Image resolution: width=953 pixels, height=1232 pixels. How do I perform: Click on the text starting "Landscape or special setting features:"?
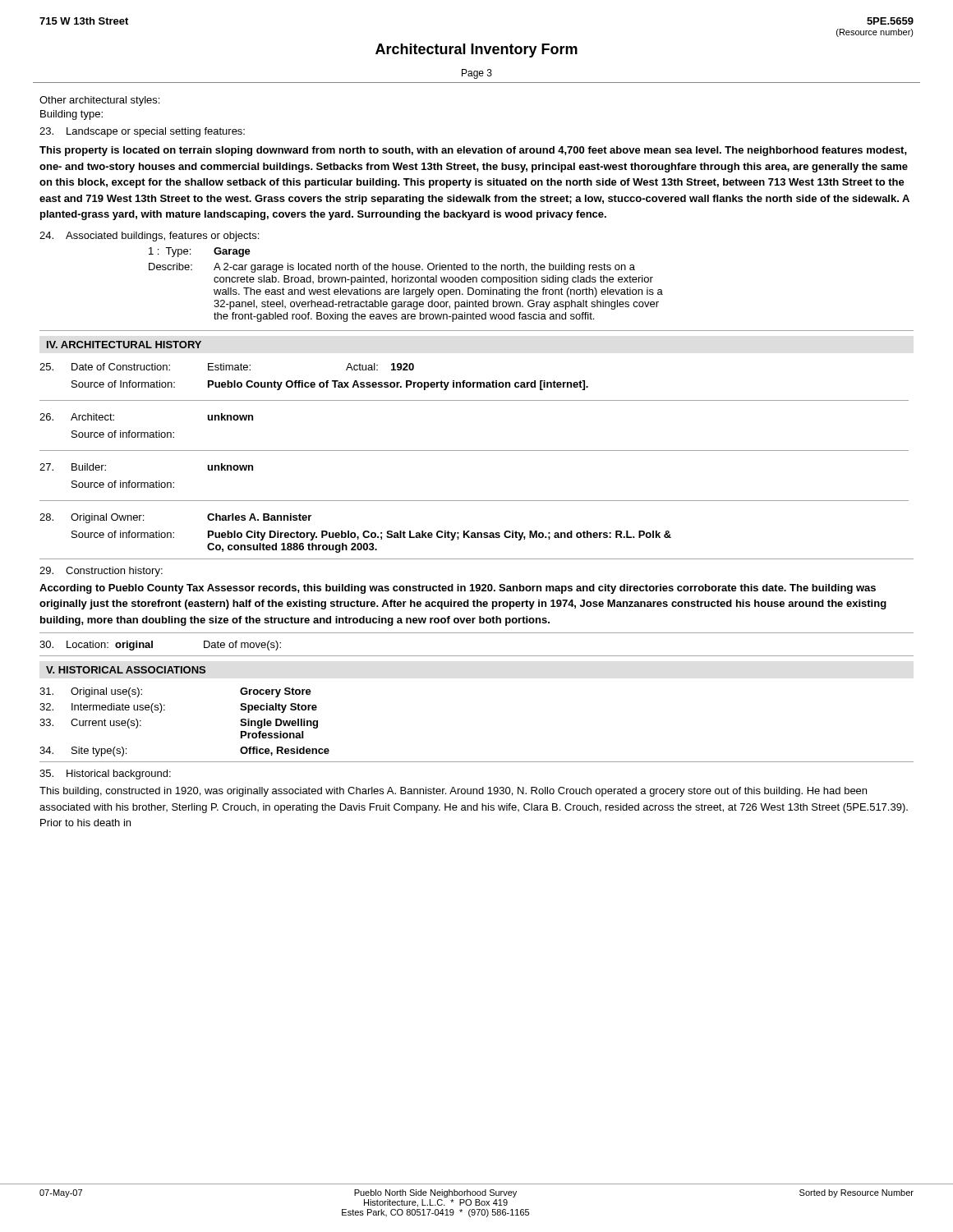pyautogui.click(x=142, y=132)
